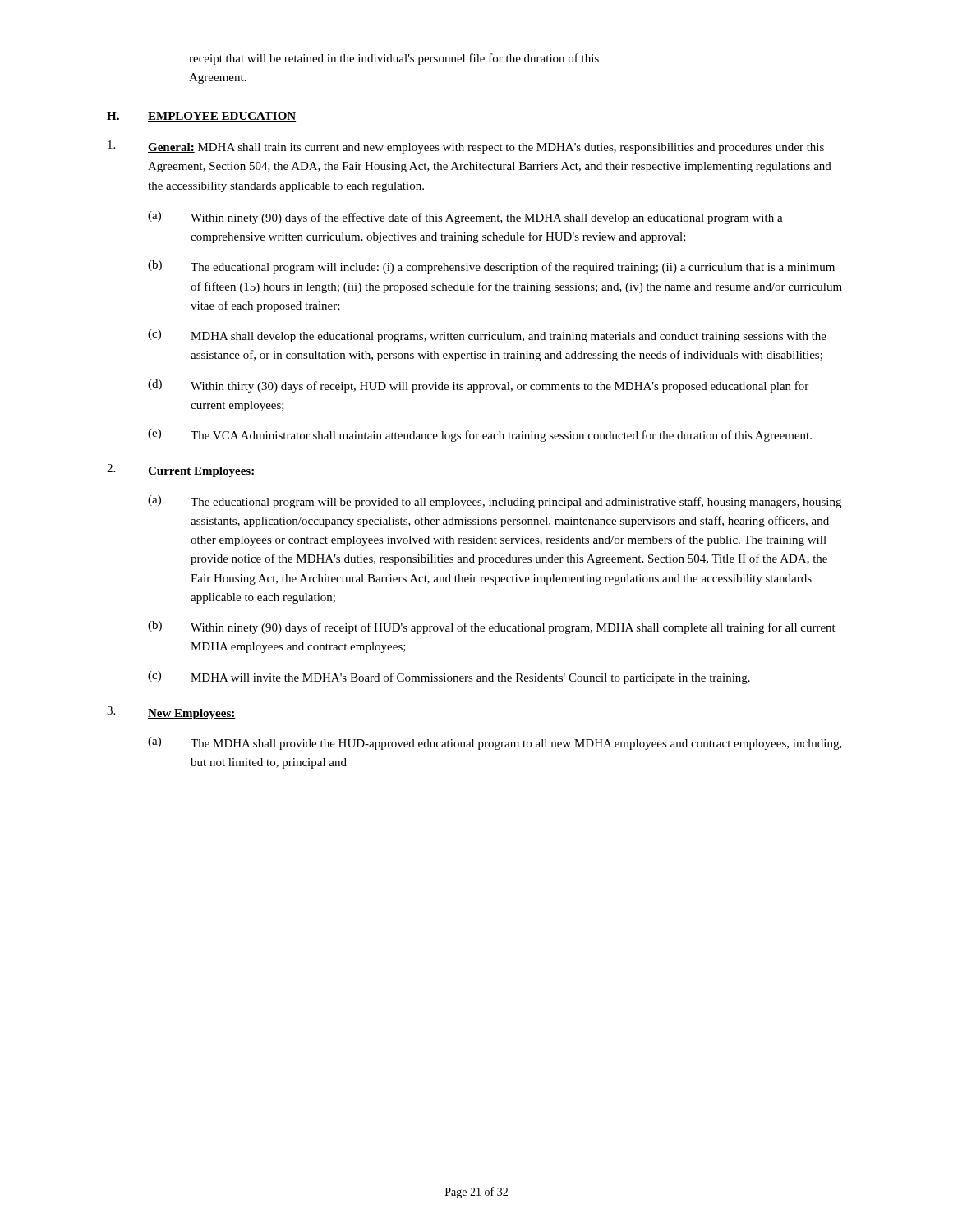
Task: Point to the block beginning "(d) Within thirty"
Action: click(497, 396)
